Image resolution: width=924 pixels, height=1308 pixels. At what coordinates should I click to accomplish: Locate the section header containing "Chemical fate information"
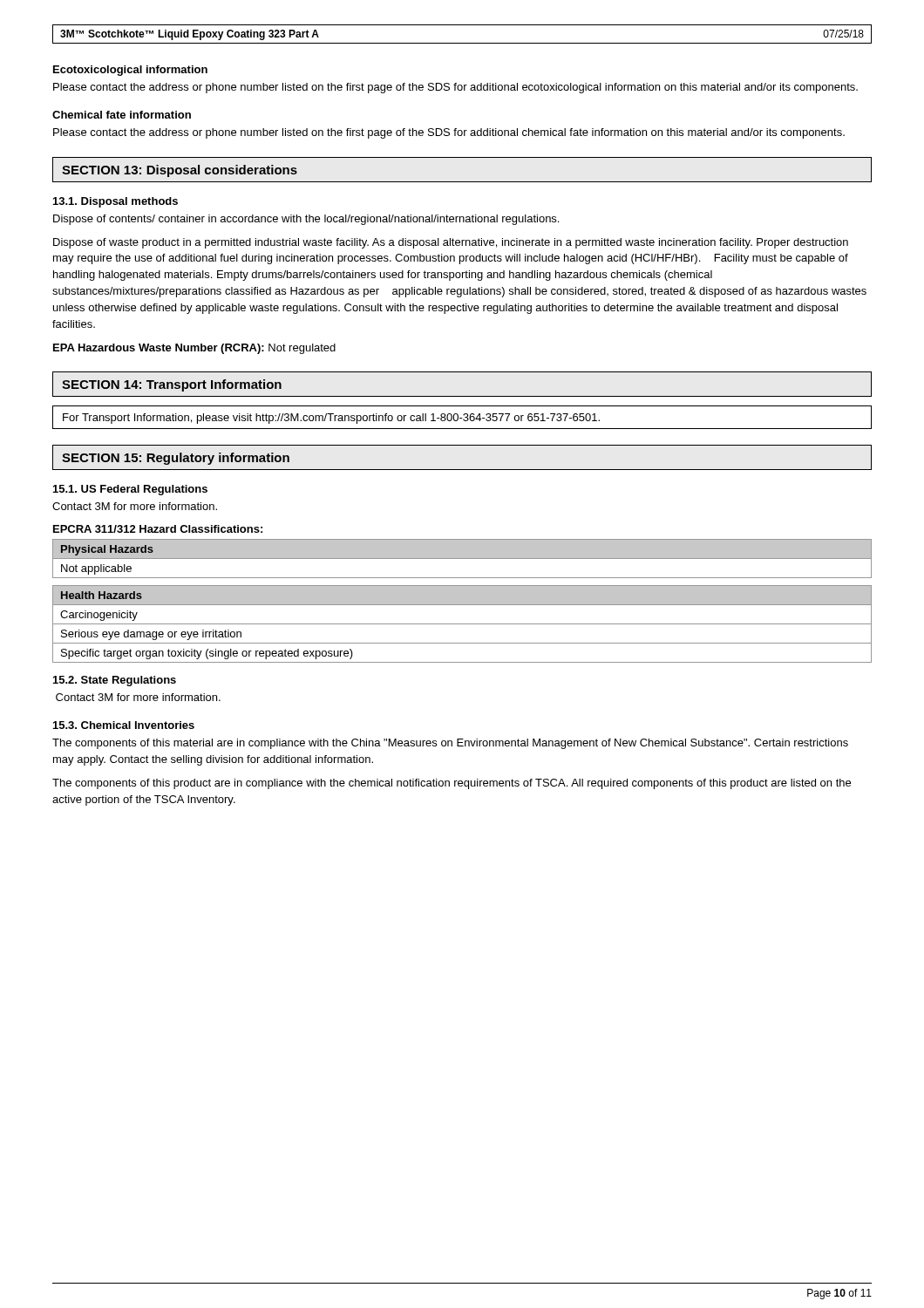pyautogui.click(x=122, y=115)
